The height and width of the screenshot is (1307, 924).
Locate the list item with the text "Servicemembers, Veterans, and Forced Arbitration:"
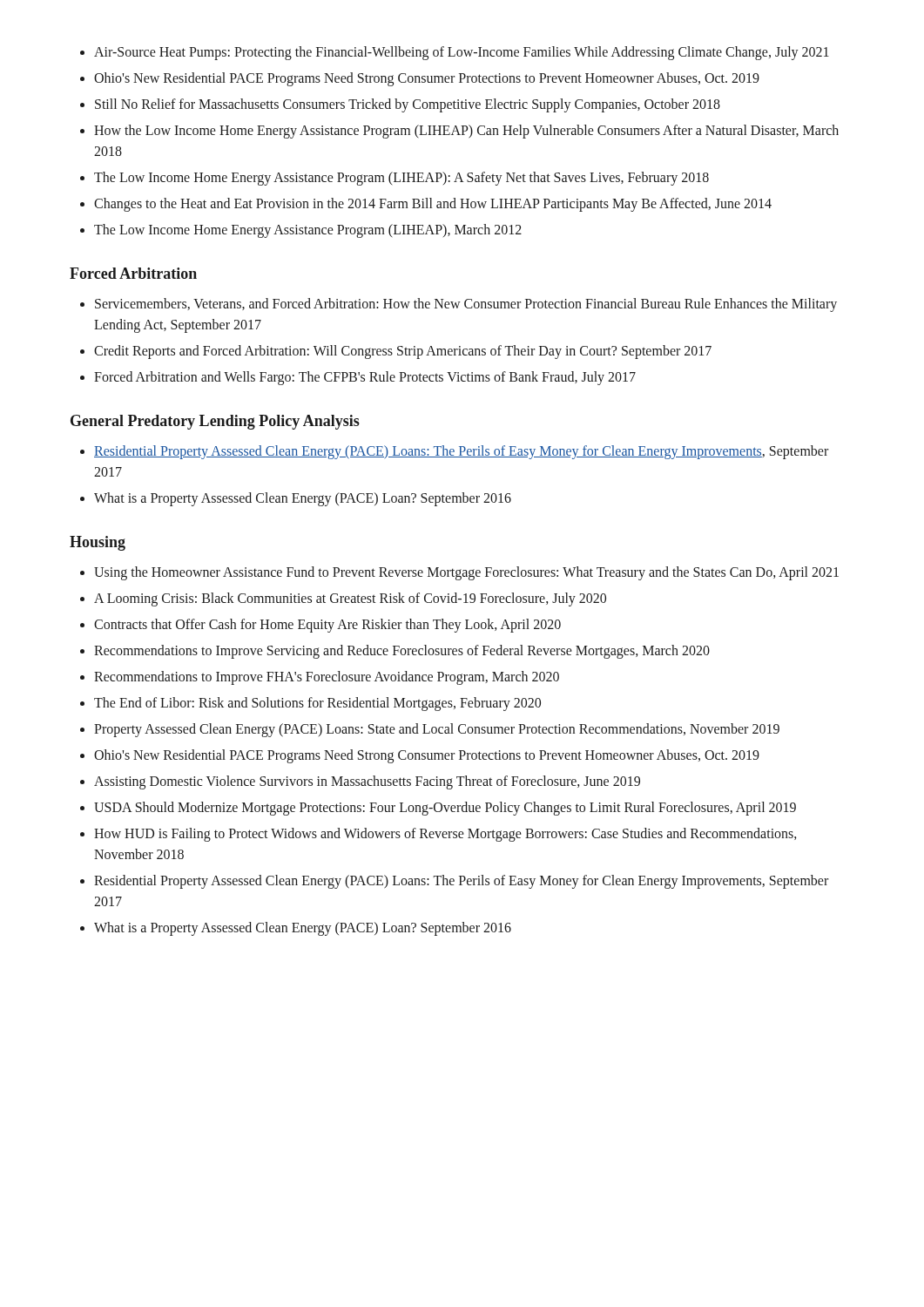462,341
